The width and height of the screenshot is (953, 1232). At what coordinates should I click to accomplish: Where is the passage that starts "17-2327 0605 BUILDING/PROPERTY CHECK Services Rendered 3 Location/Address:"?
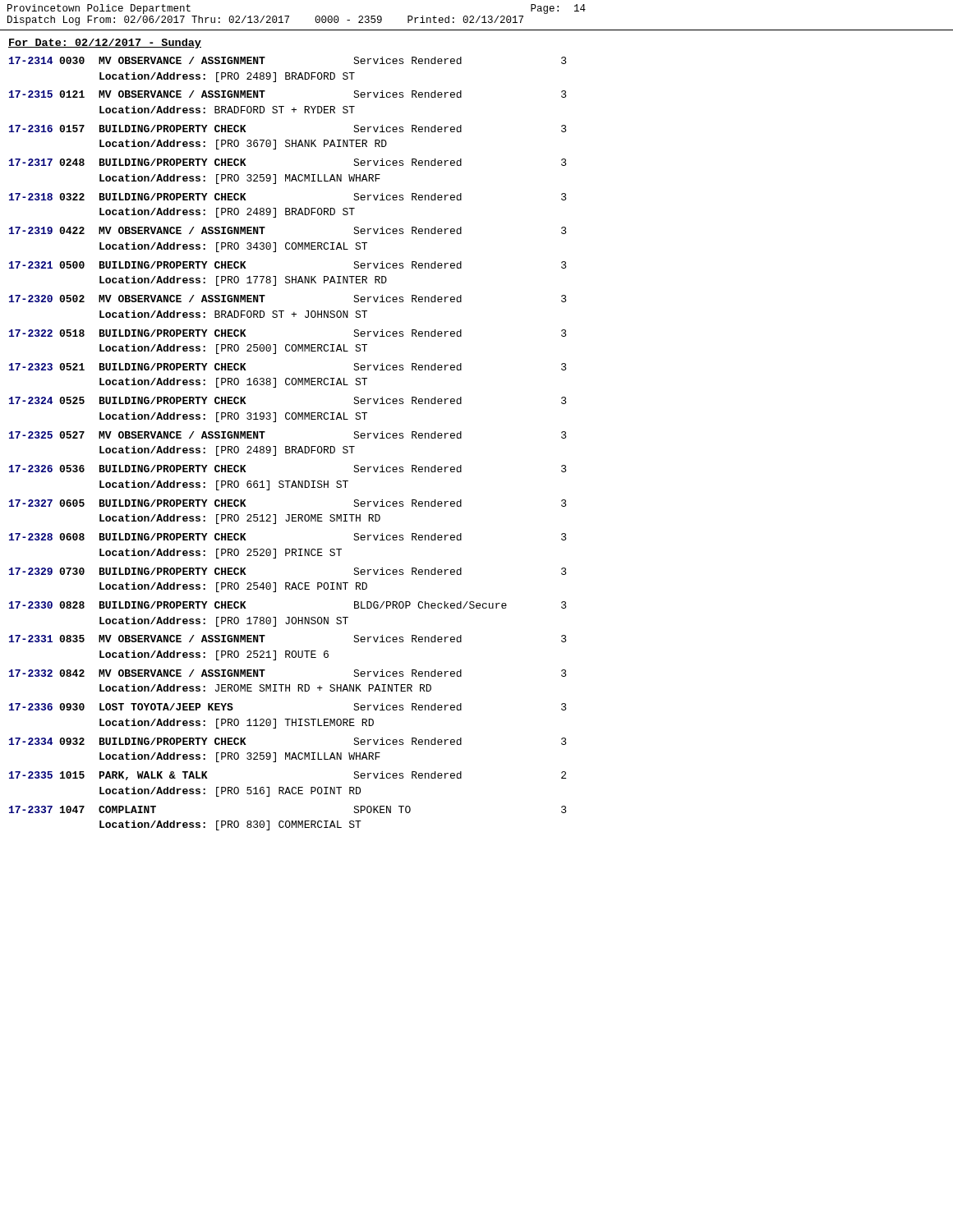click(288, 512)
